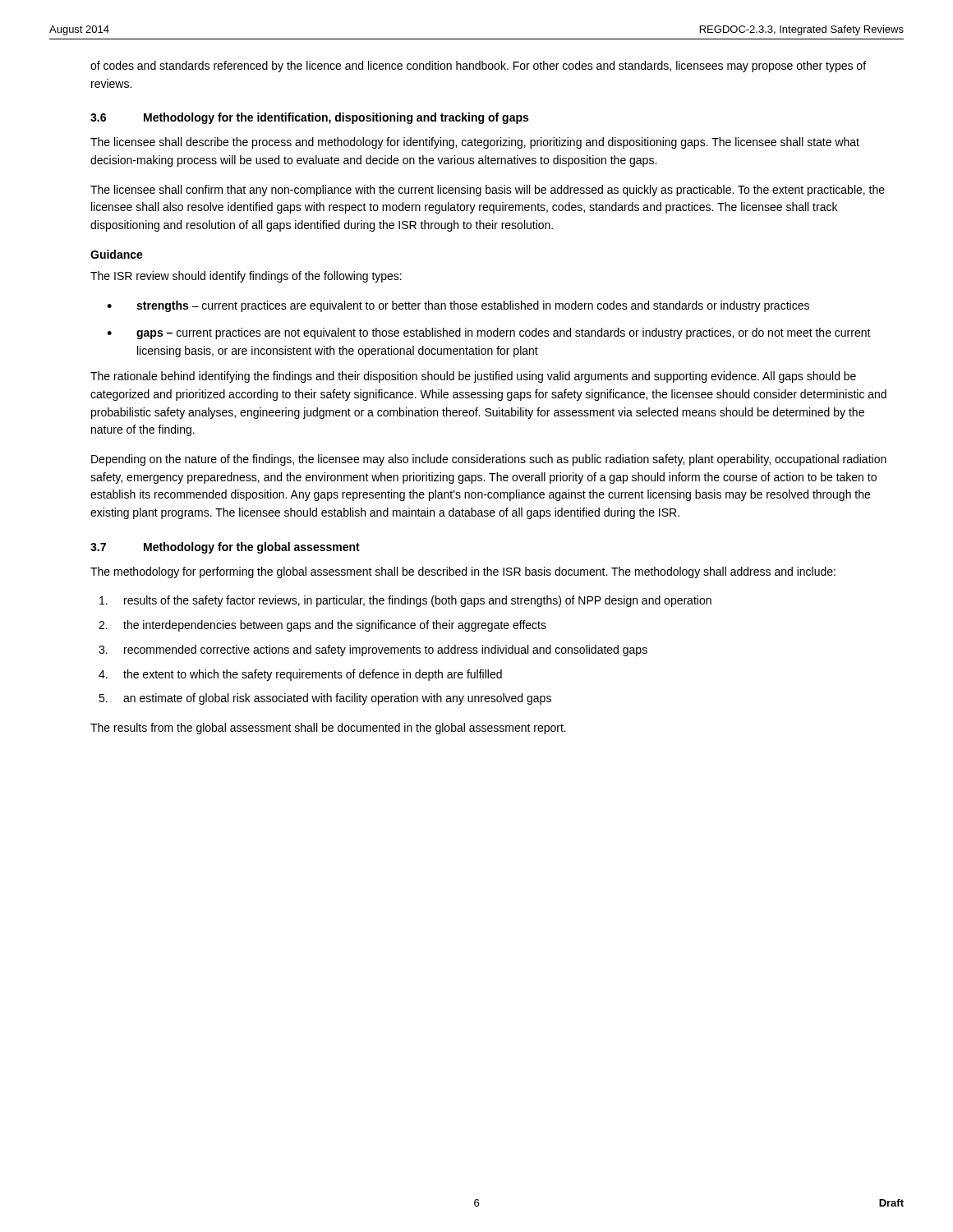Click the passage that begins "• gaps – current practices are"
The image size is (953, 1232).
(497, 342)
